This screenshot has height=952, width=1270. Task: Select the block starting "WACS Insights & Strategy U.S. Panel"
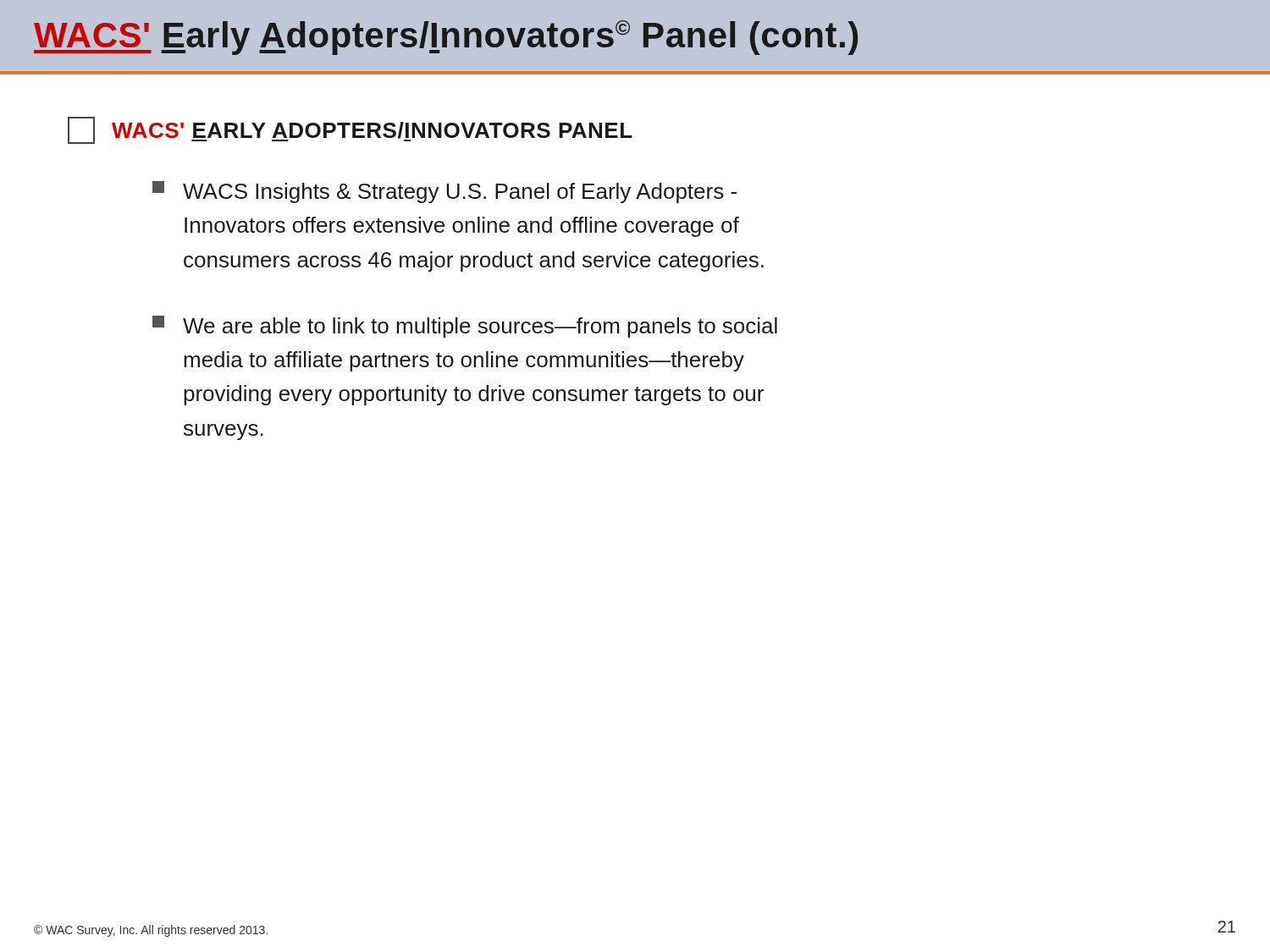click(459, 225)
